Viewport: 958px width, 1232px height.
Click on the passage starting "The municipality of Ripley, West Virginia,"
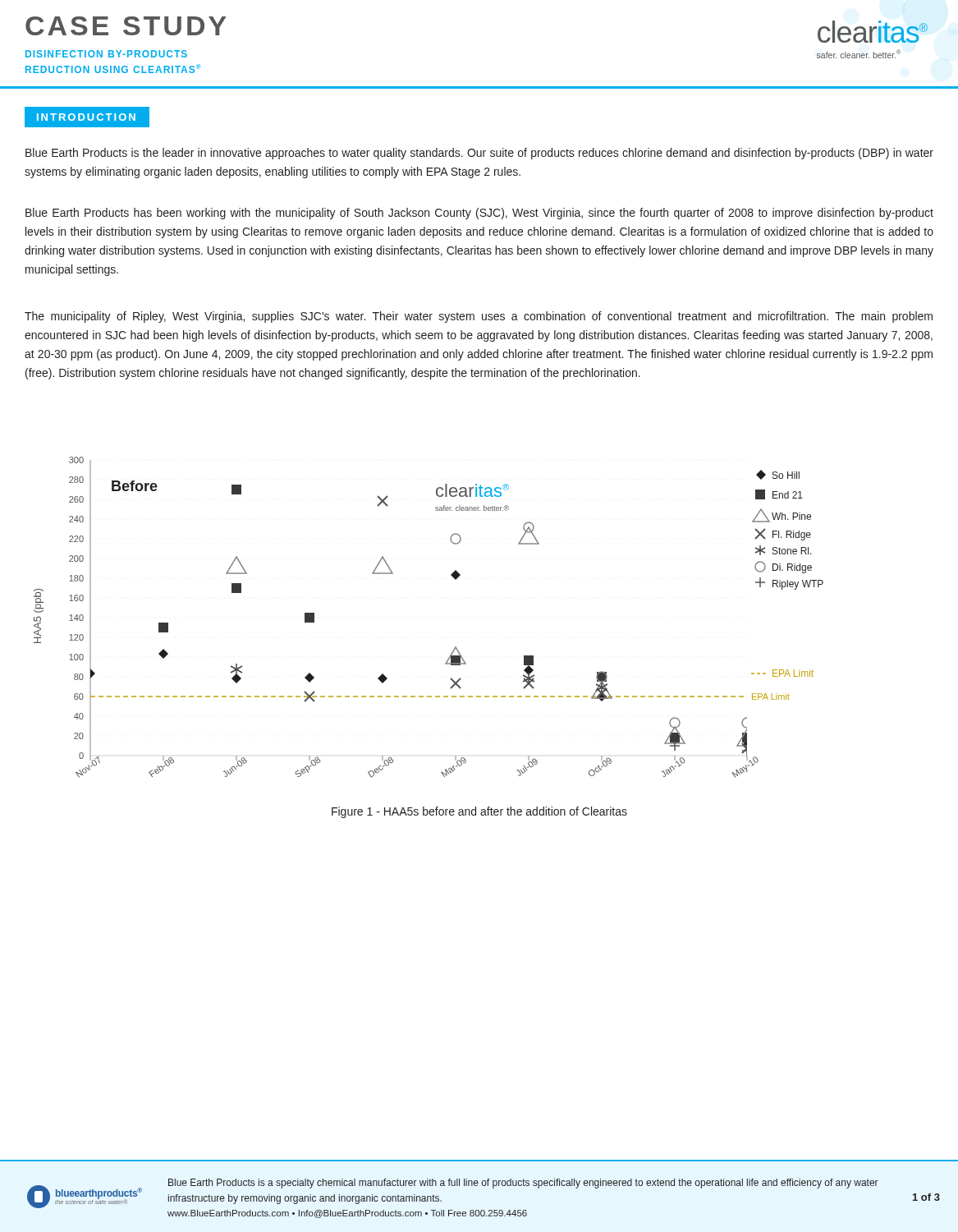coord(479,345)
